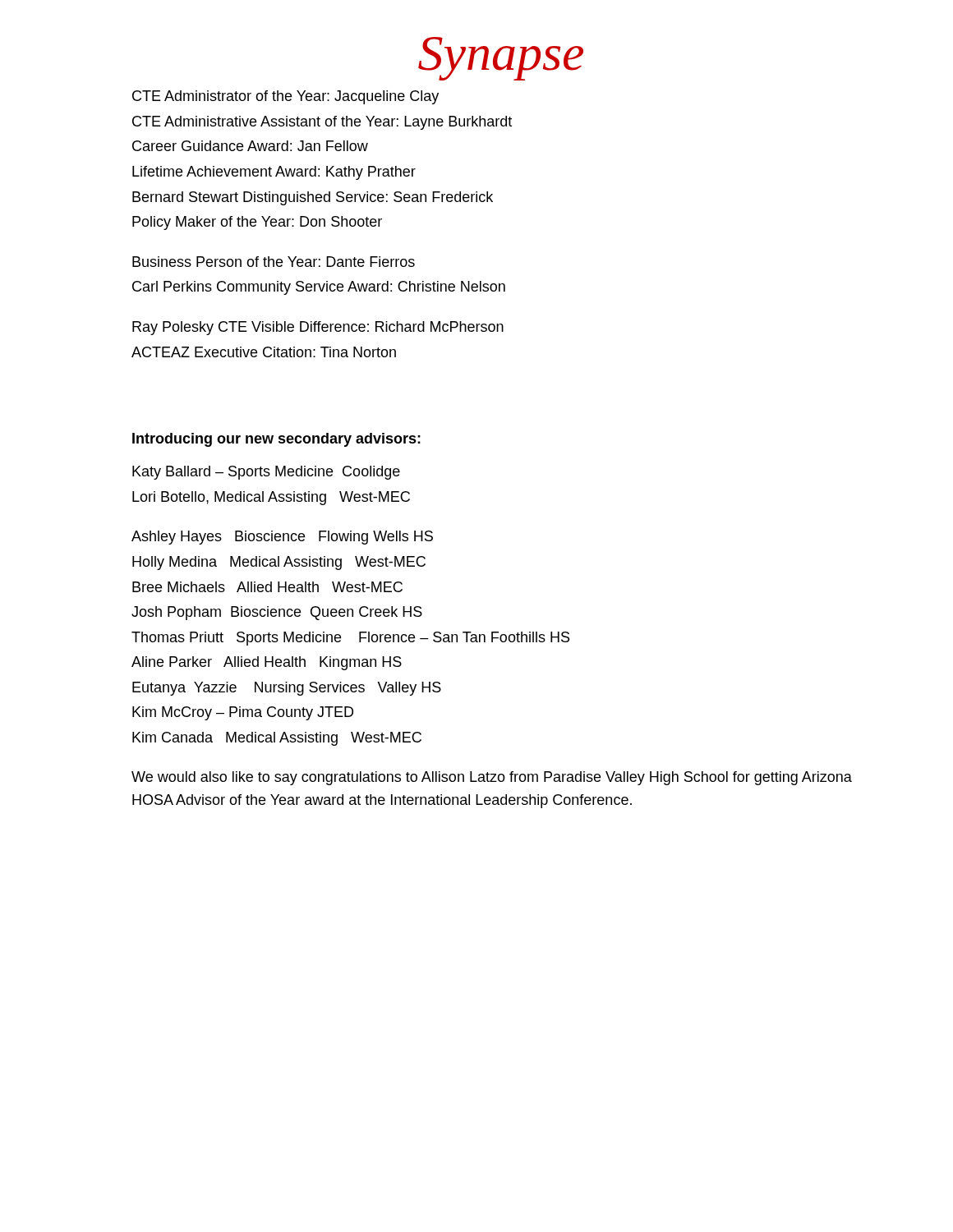Image resolution: width=953 pixels, height=1232 pixels.
Task: Find "Career Guidance Award: Jan Fellow" on this page
Action: coord(250,146)
